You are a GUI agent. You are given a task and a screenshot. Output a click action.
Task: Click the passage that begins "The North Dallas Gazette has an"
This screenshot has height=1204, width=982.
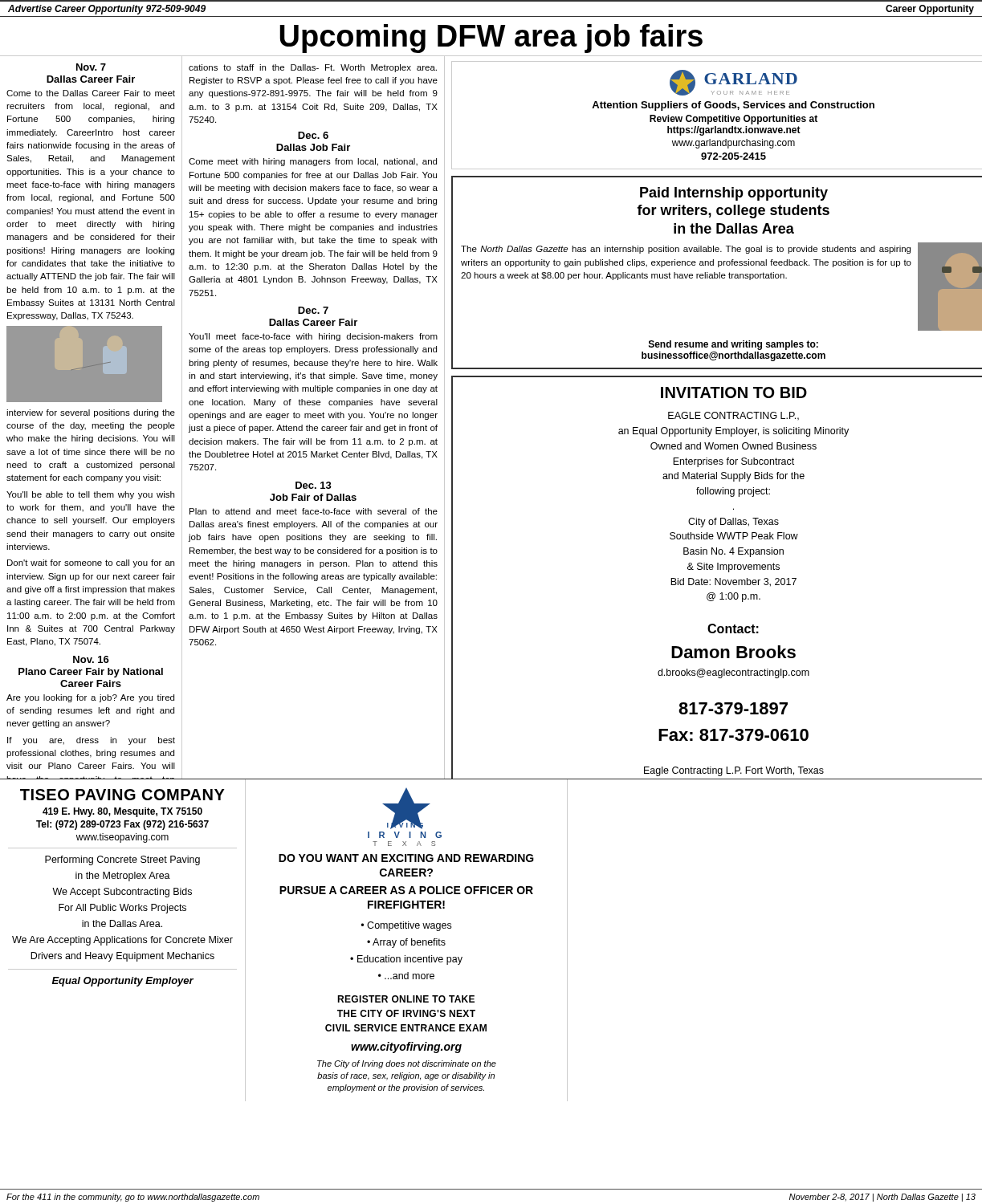coord(686,262)
